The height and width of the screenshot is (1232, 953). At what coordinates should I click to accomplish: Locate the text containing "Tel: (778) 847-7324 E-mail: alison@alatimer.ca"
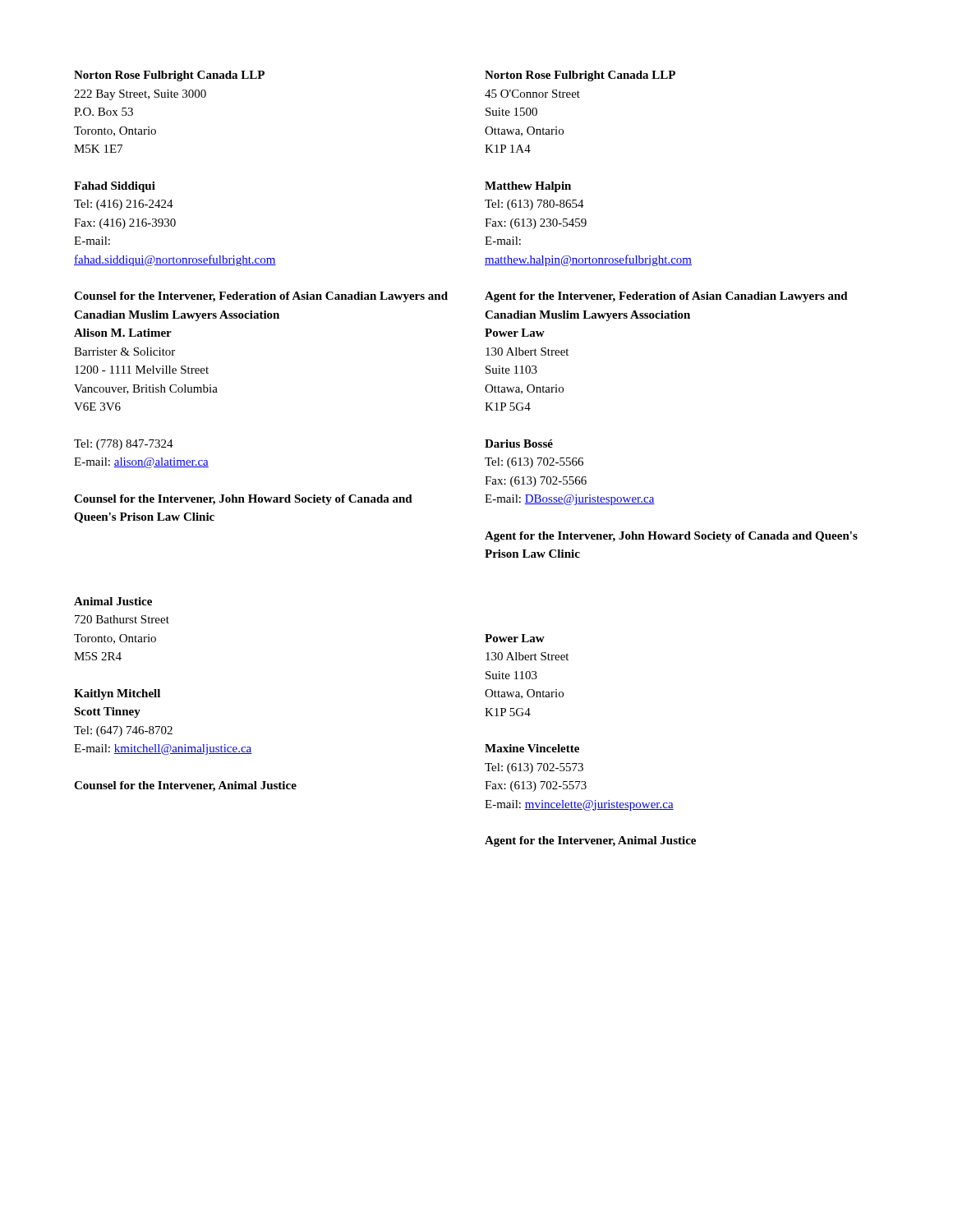point(124,445)
